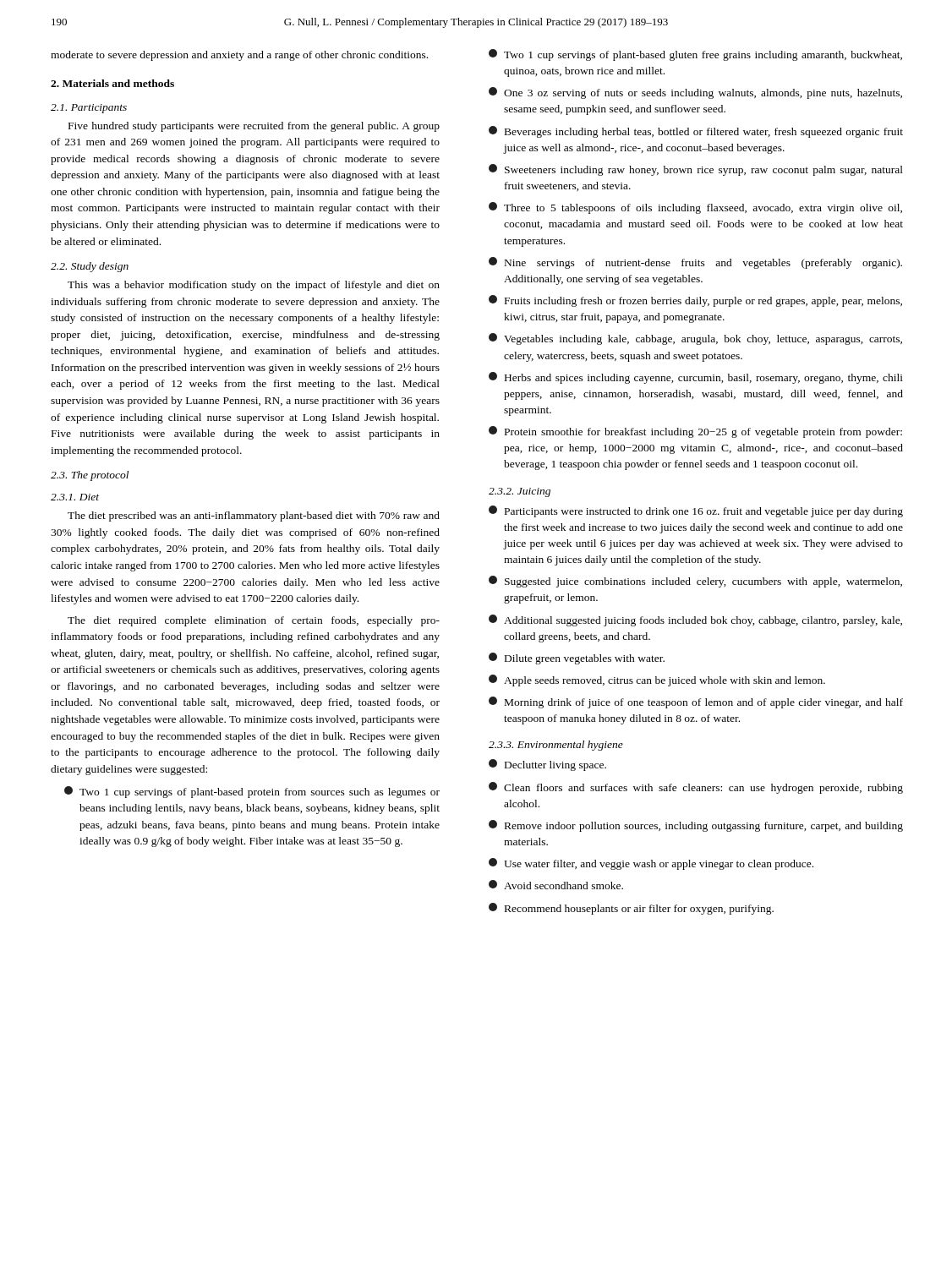The image size is (952, 1268).
Task: Click the passage that begins "Nine servings of nutrient-dense fruits and vegetables (preferably"
Action: coord(696,270)
